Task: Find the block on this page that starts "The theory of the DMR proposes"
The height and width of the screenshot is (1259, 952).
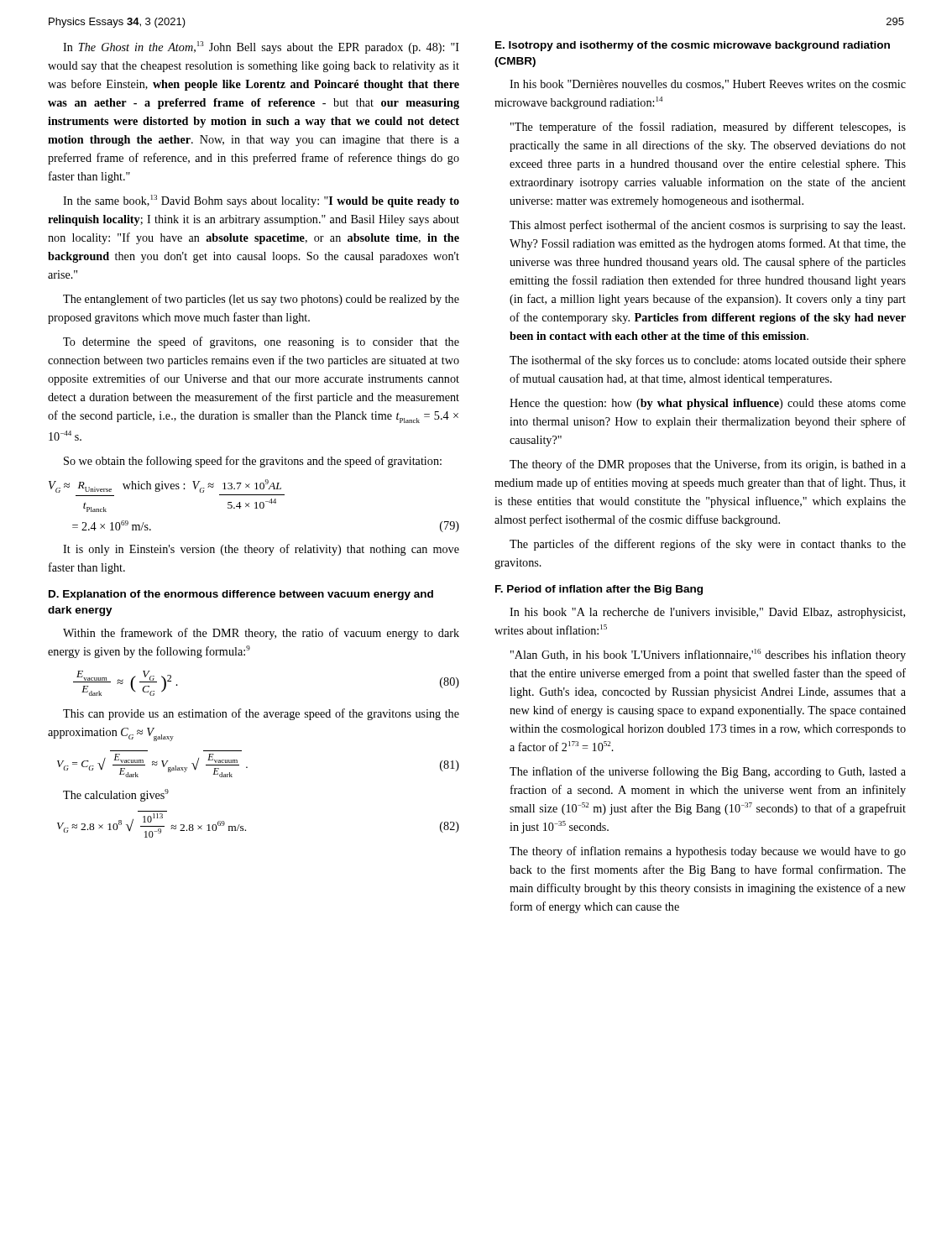Action: pyautogui.click(x=700, y=492)
